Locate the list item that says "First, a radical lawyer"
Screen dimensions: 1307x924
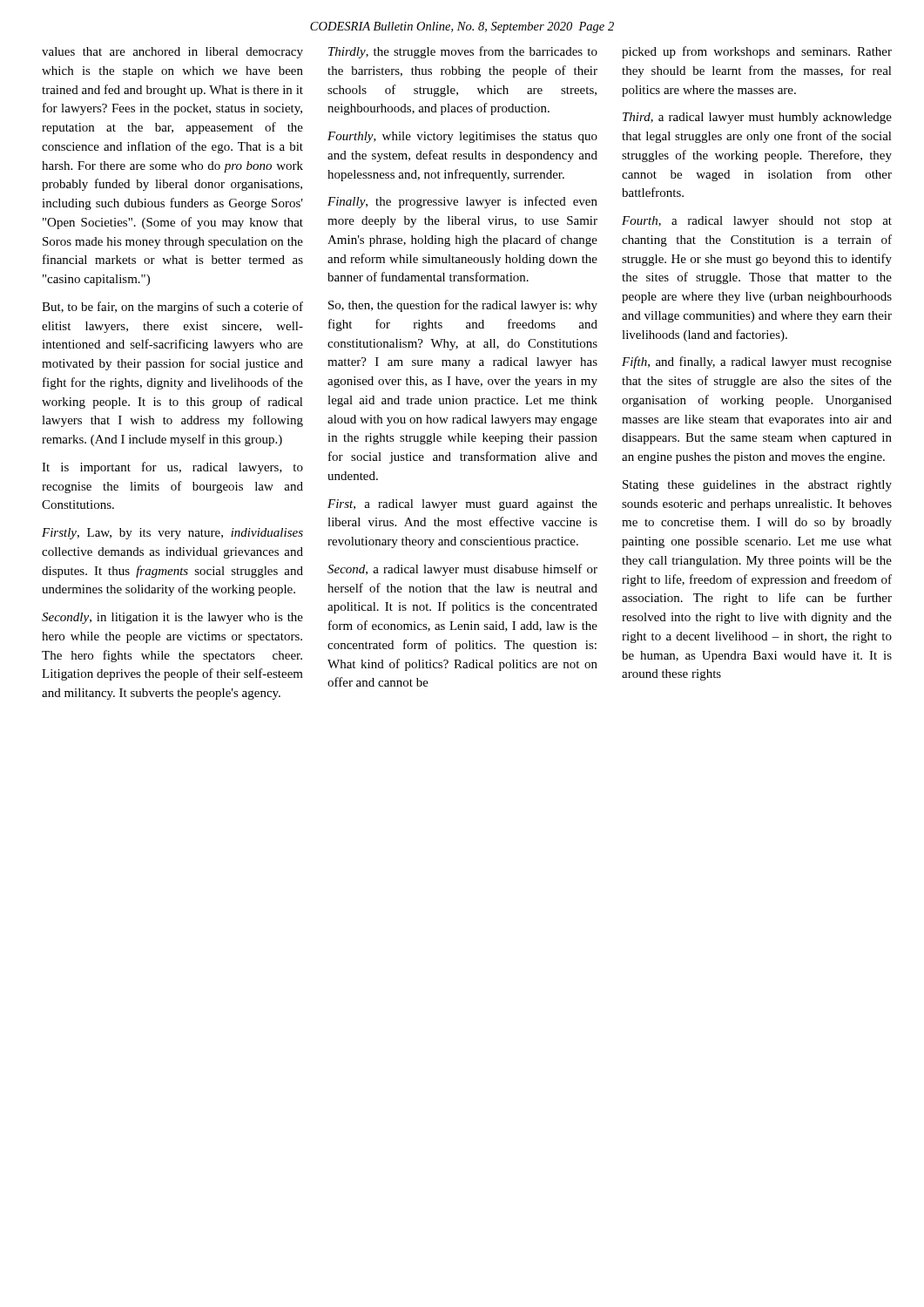(462, 523)
